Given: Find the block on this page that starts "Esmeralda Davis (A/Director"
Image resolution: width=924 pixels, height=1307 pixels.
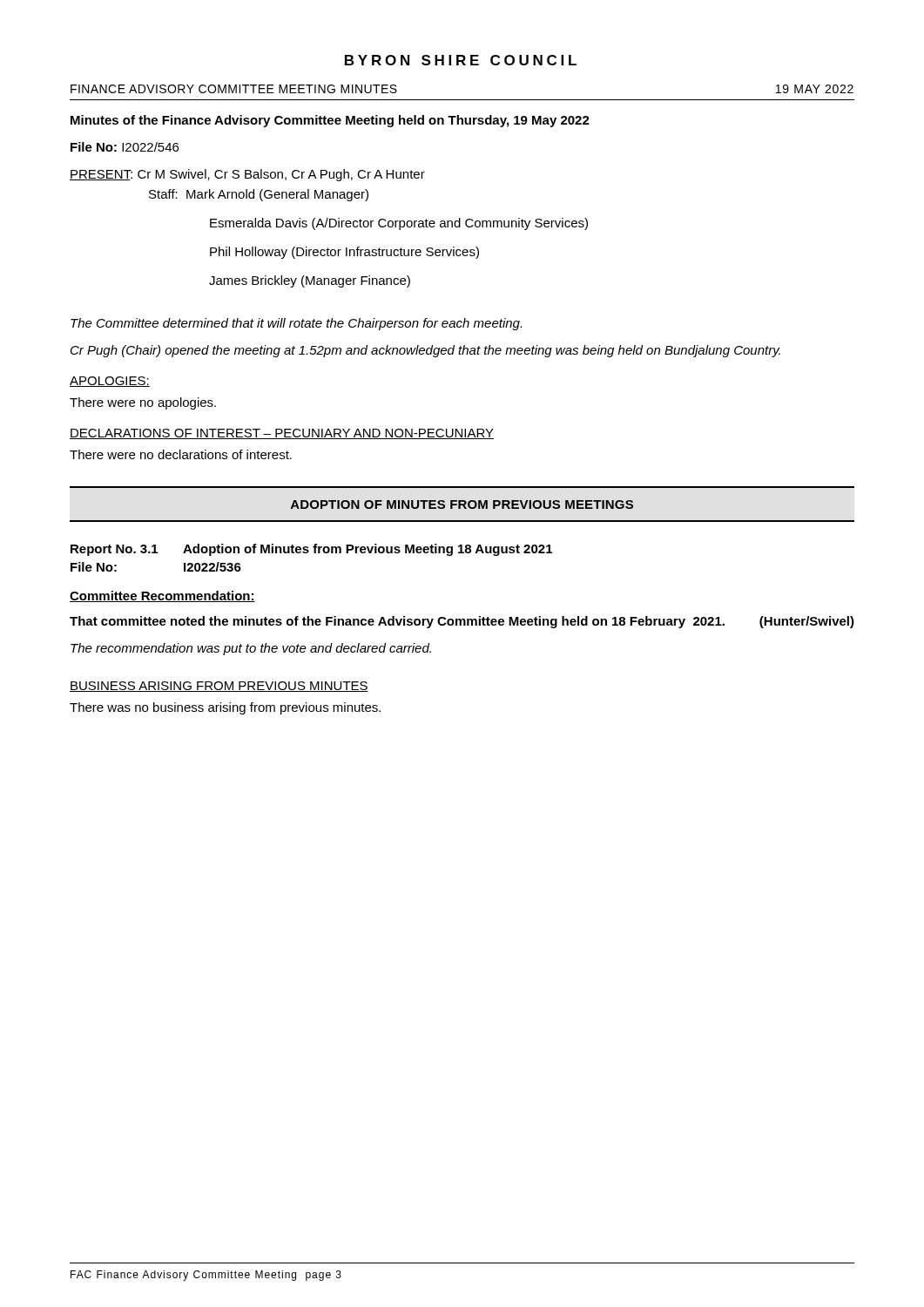Looking at the screenshot, I should (399, 223).
